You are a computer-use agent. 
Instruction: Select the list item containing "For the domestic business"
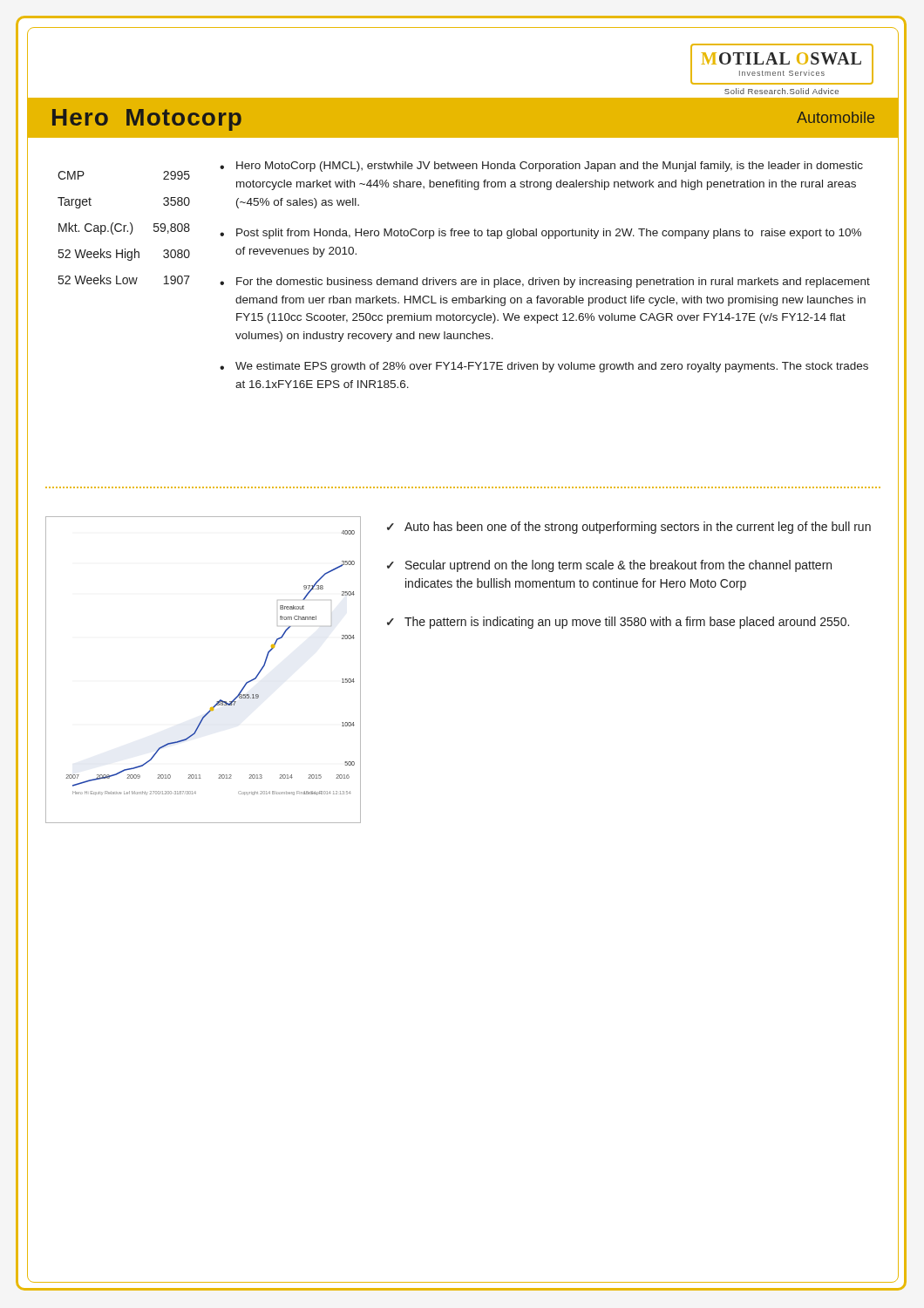pos(553,308)
